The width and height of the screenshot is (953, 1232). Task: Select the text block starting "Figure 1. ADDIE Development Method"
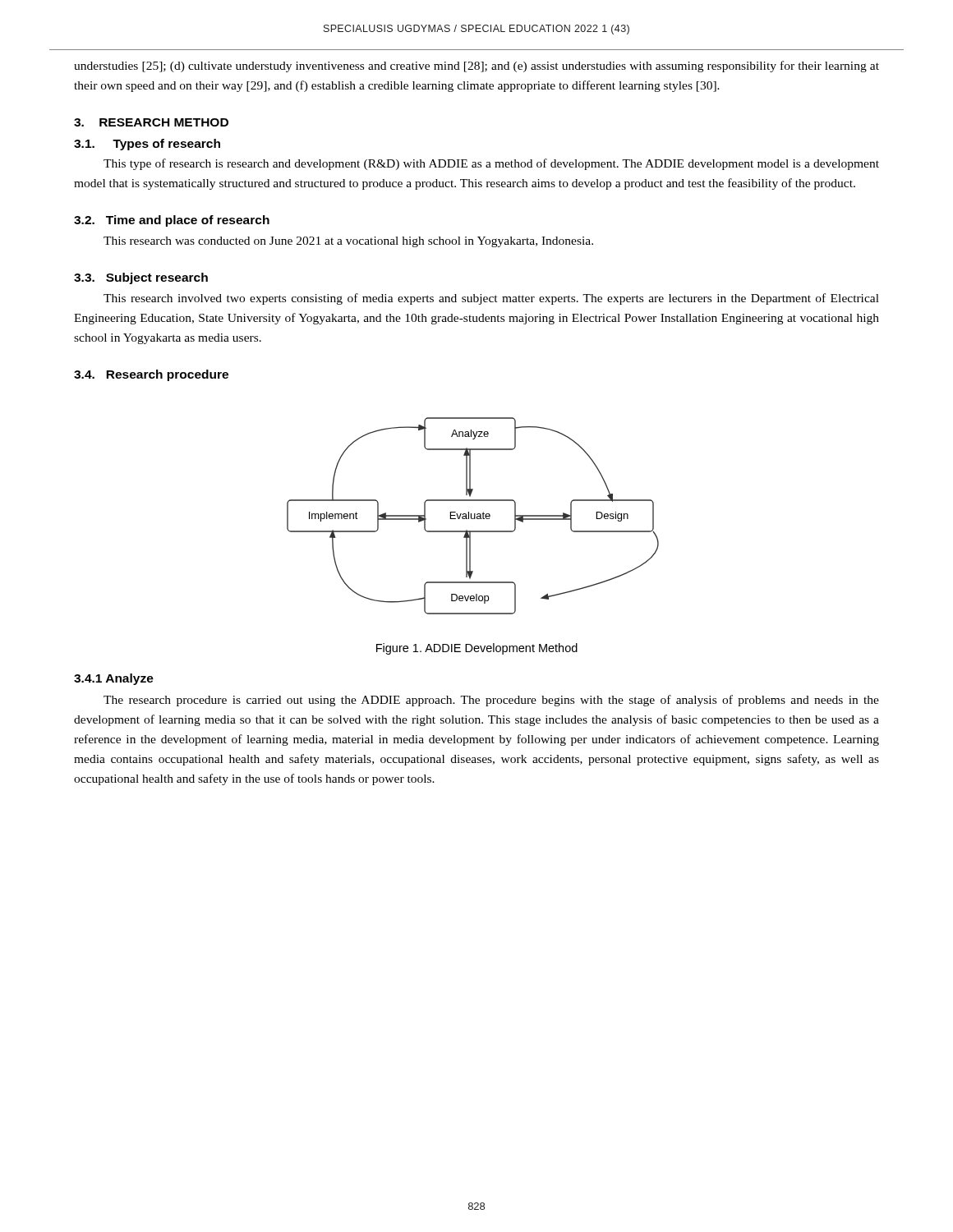coord(476,648)
